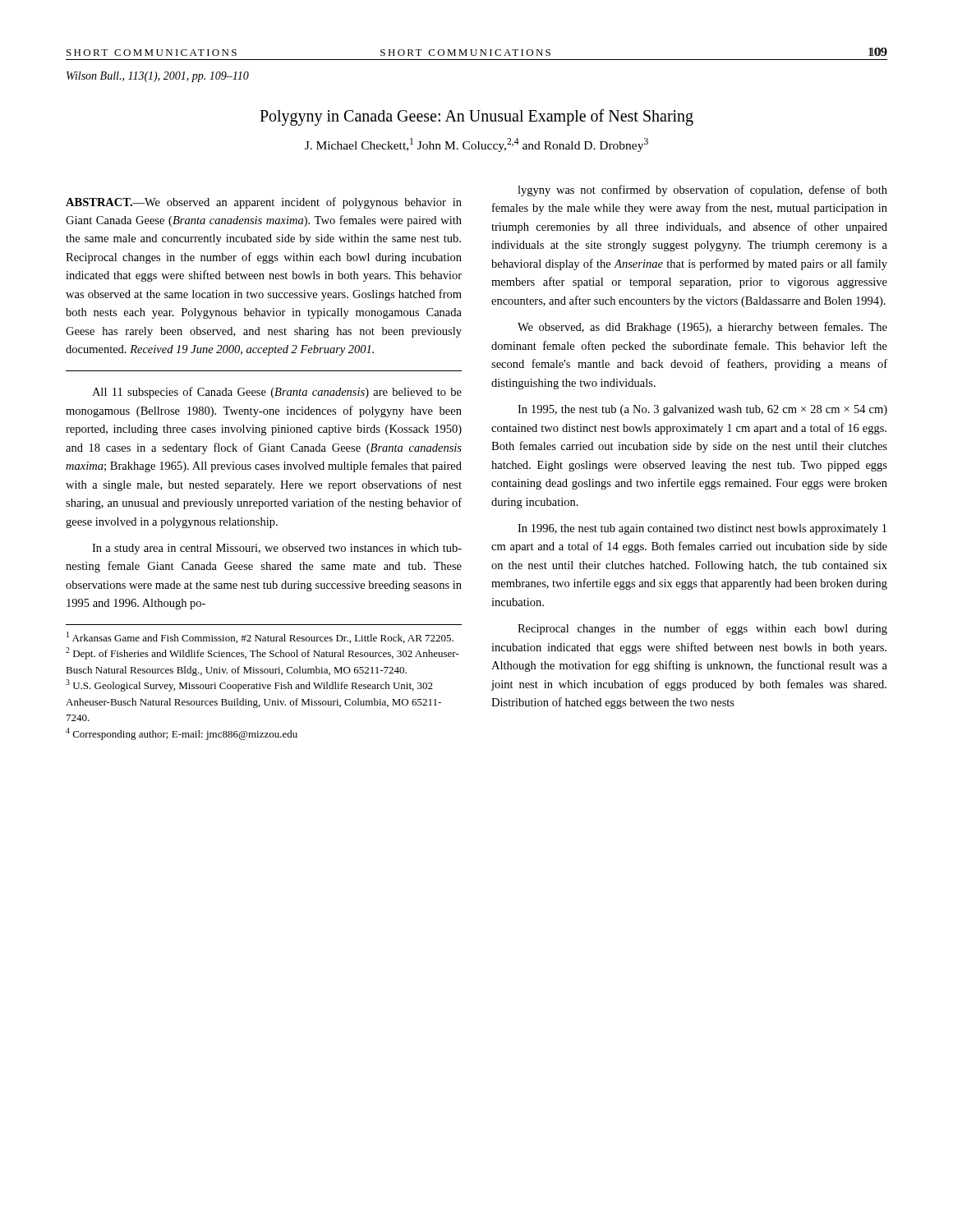Navigate to the passage starting "All 11 subspecies of Canada Geese (Branta canadensis)"
This screenshot has width=953, height=1232.
(x=264, y=457)
